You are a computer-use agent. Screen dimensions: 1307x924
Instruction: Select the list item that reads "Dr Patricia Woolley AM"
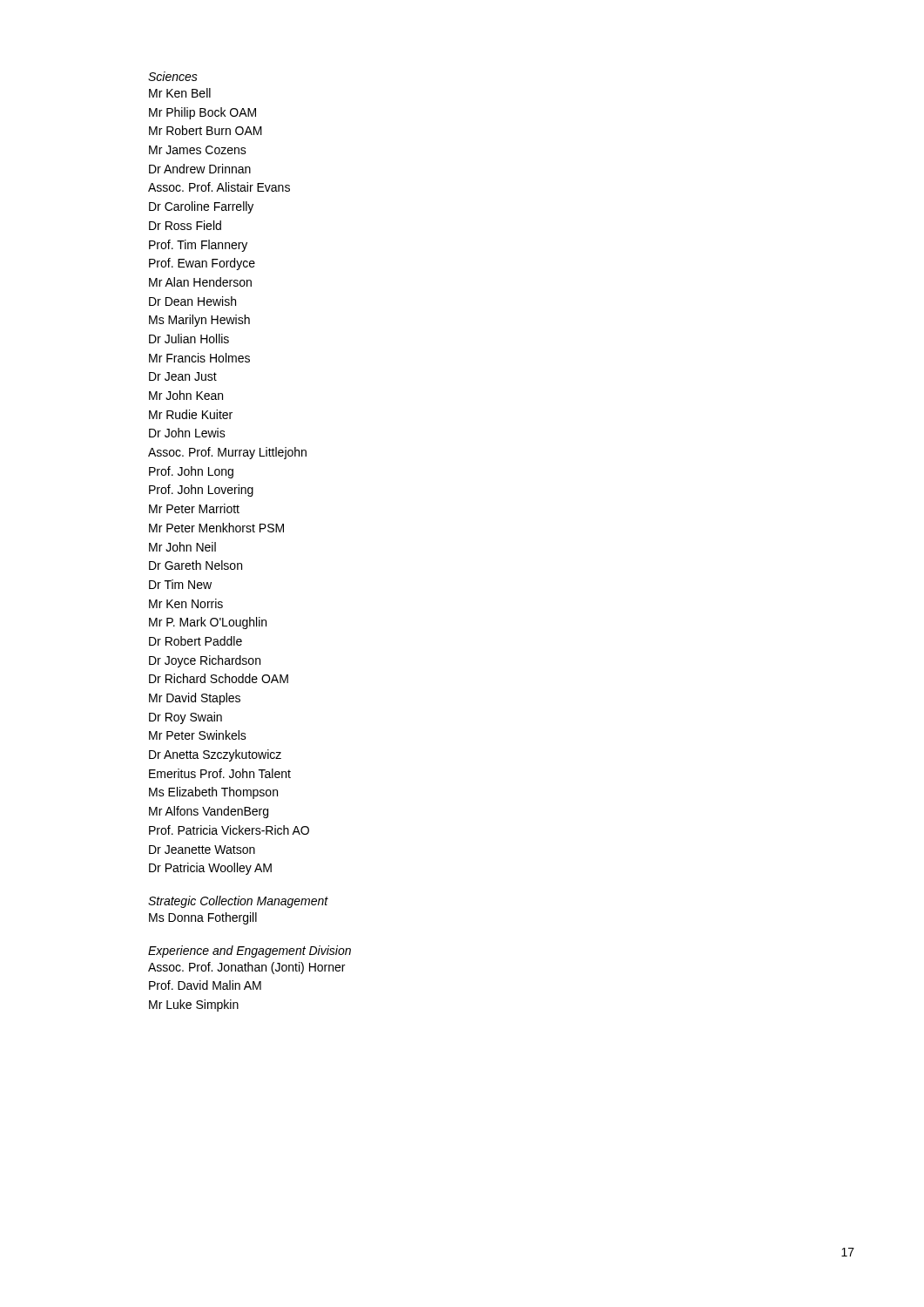pyautogui.click(x=210, y=868)
